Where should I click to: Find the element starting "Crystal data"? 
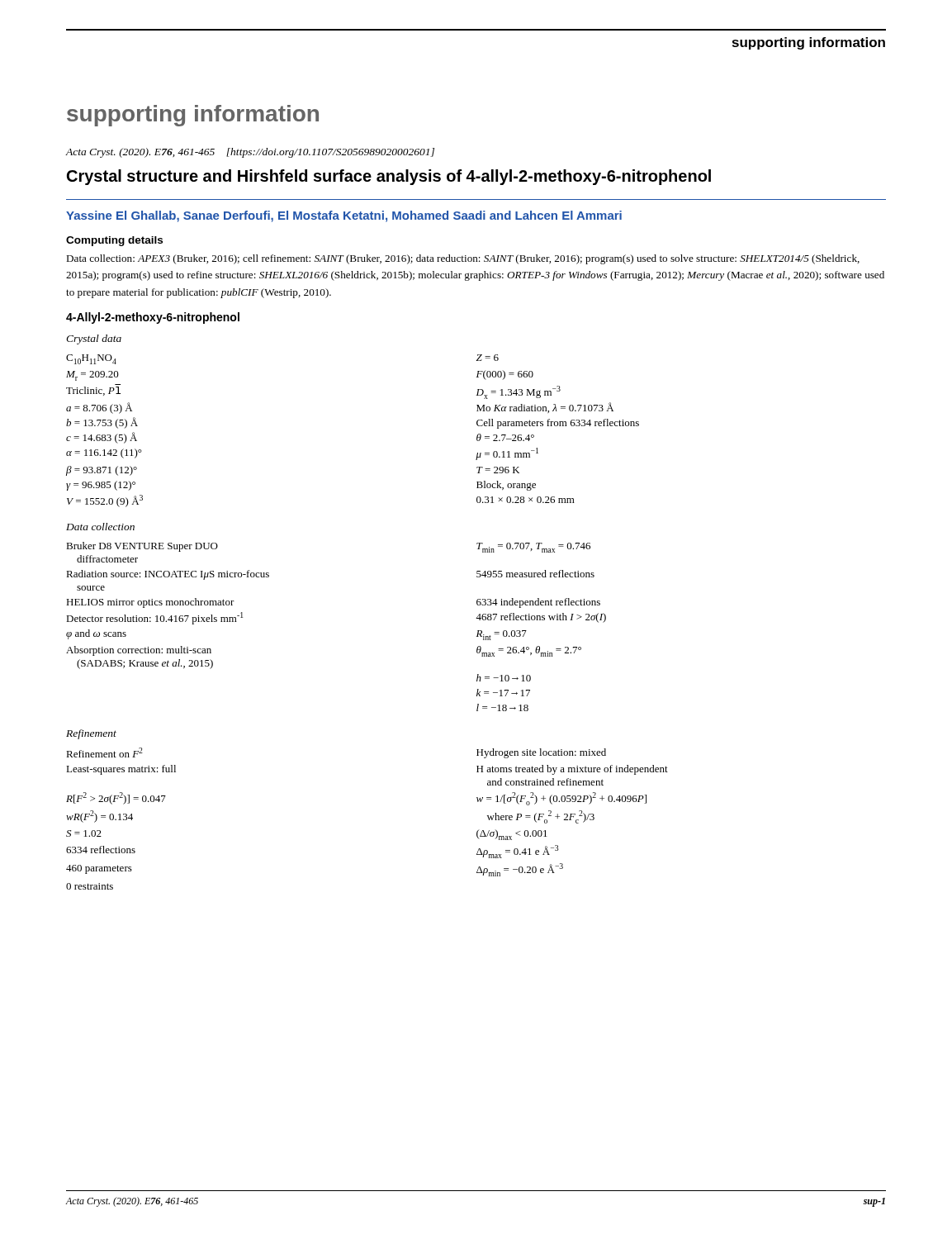(94, 338)
